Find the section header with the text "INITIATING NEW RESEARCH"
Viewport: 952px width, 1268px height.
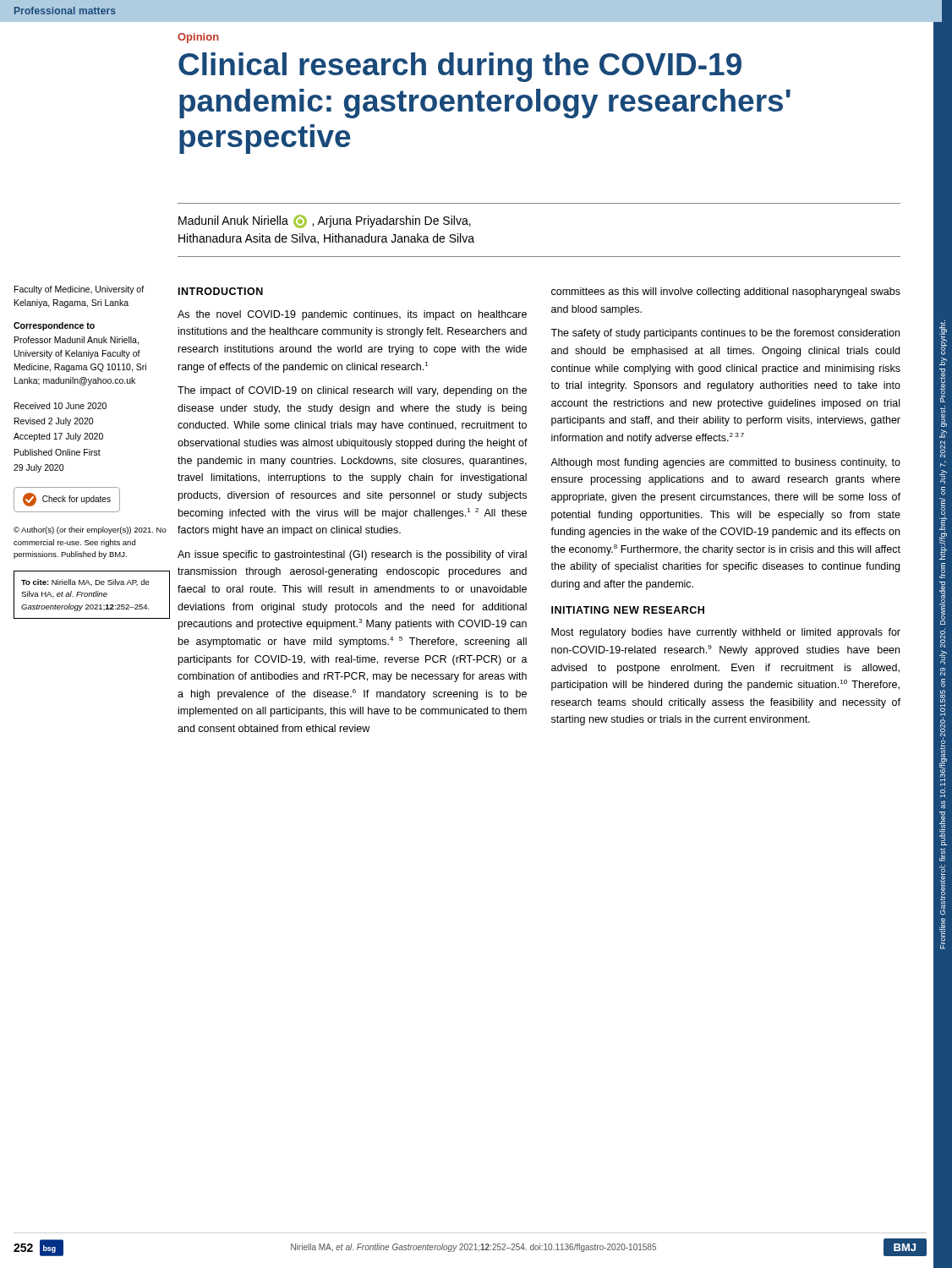tap(628, 610)
